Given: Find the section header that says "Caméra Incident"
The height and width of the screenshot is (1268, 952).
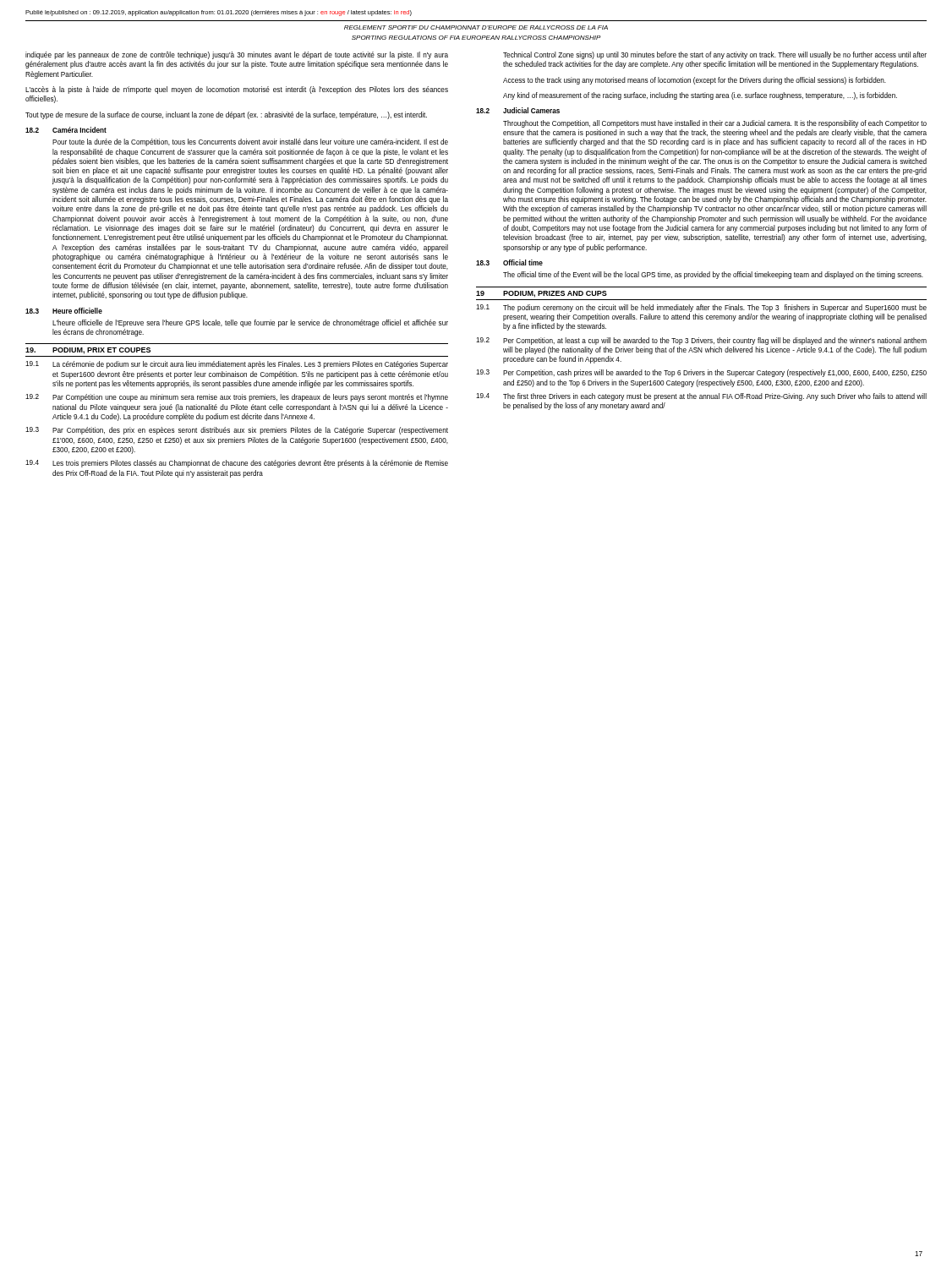Looking at the screenshot, I should point(79,130).
